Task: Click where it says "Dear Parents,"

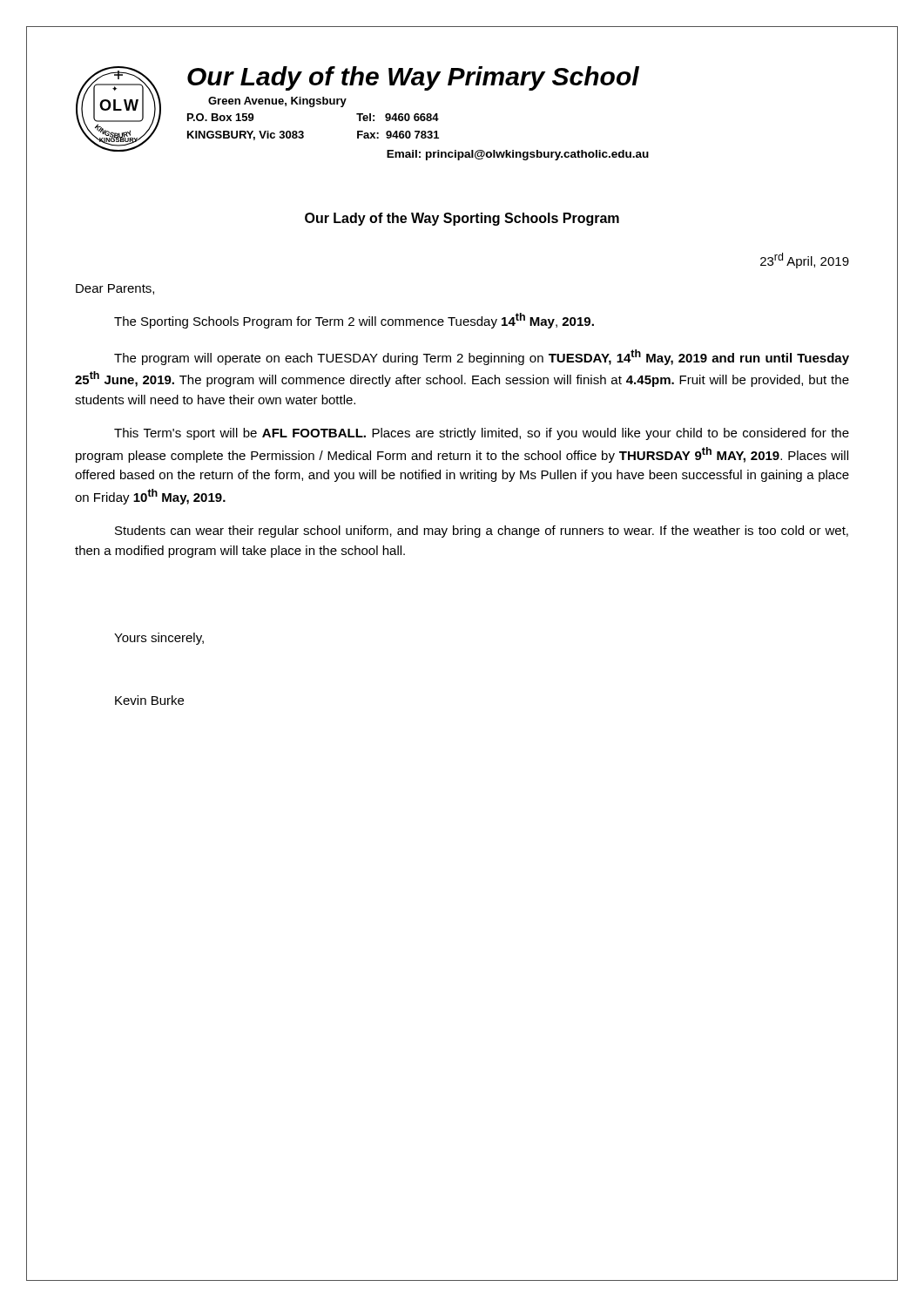Action: pos(115,288)
